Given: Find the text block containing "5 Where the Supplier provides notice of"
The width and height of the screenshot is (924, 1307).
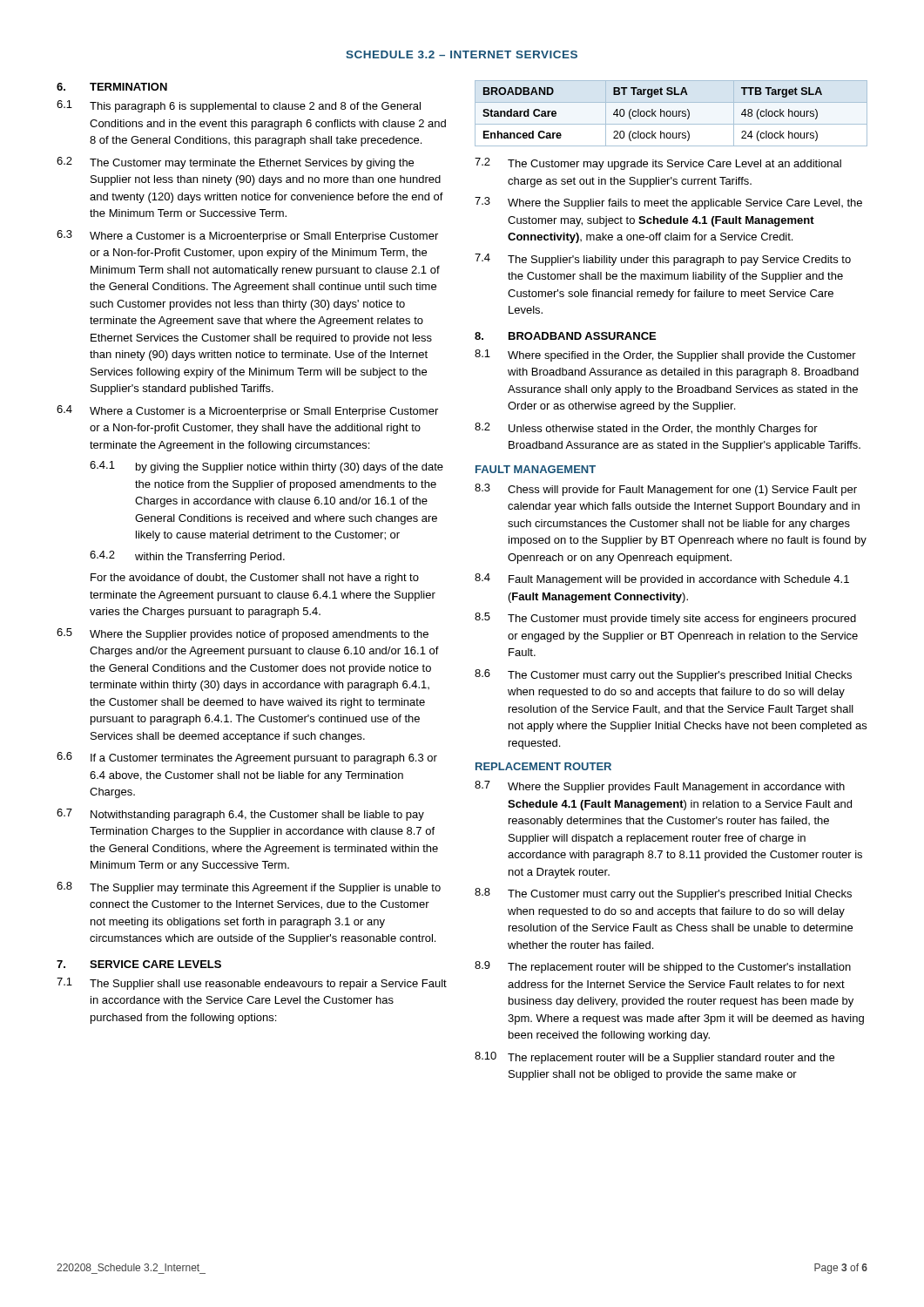Looking at the screenshot, I should pyautogui.click(x=252, y=685).
